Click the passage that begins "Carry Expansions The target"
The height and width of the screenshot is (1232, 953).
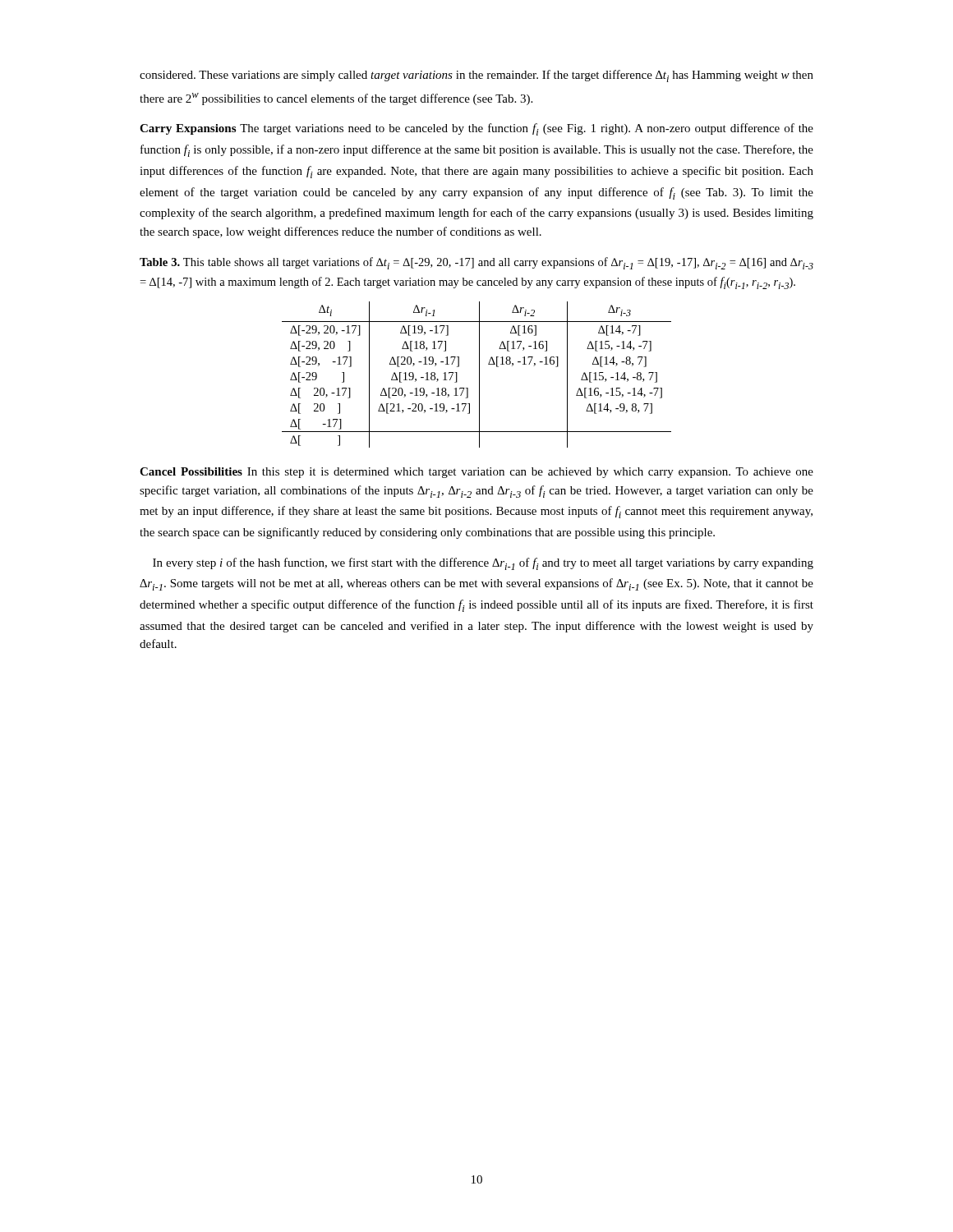click(476, 180)
